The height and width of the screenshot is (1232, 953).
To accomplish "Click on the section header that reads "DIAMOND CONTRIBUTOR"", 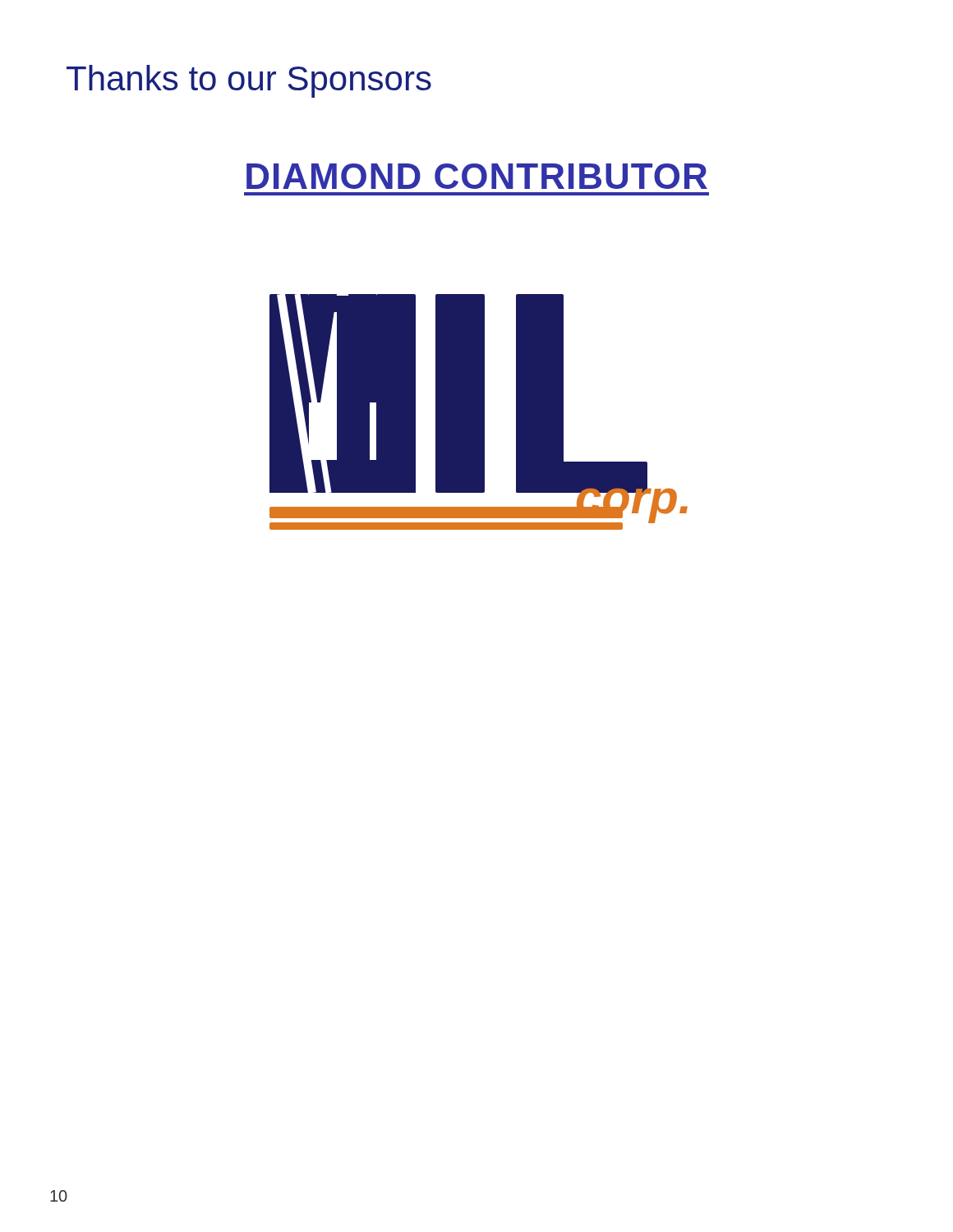I will click(x=476, y=176).
